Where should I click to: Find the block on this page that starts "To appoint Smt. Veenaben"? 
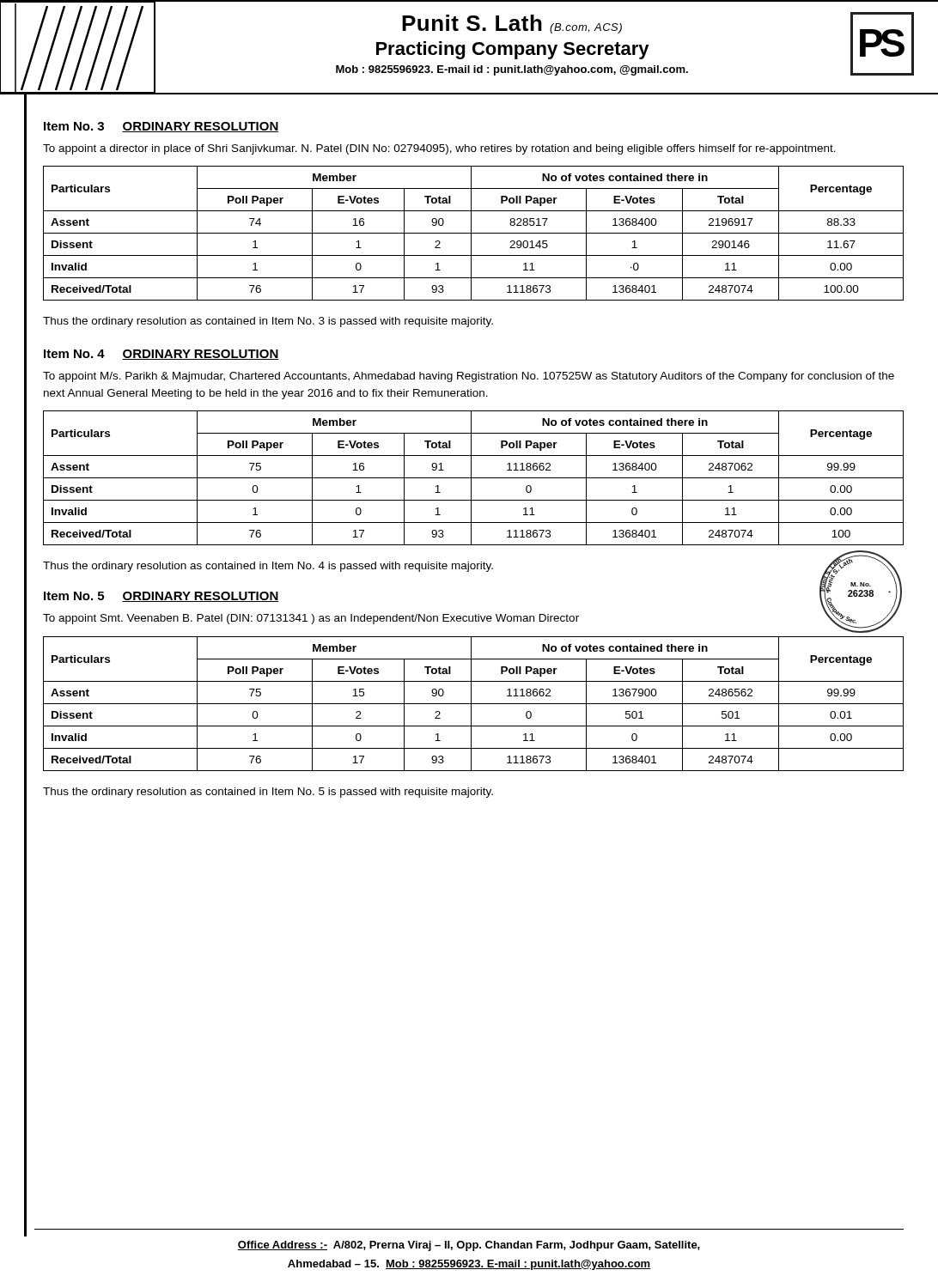311,618
